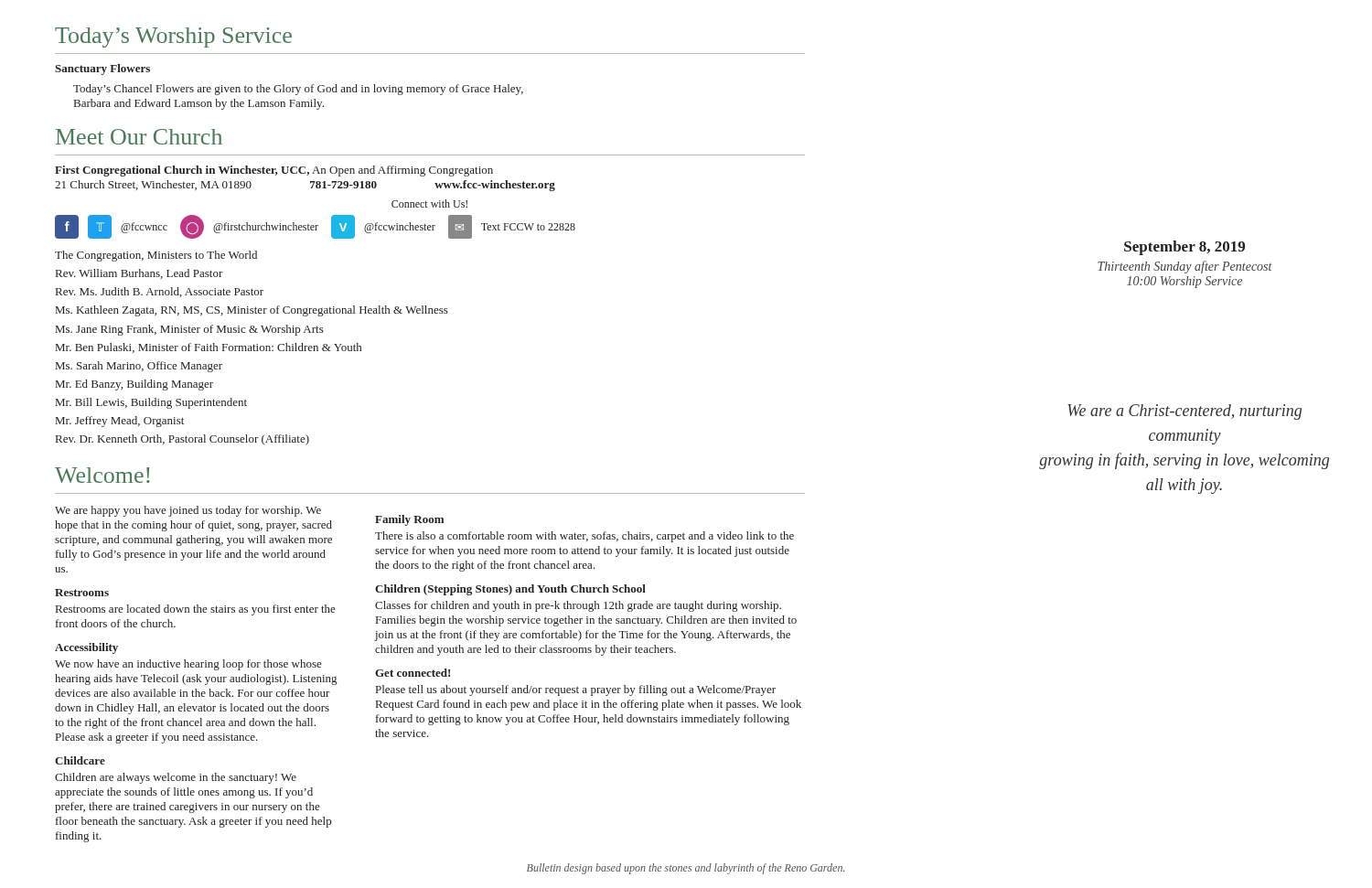Select the text block that says "Connect with Us! f 𝕋 @fccwncc"
Image resolution: width=1372 pixels, height=888 pixels.
tap(430, 218)
